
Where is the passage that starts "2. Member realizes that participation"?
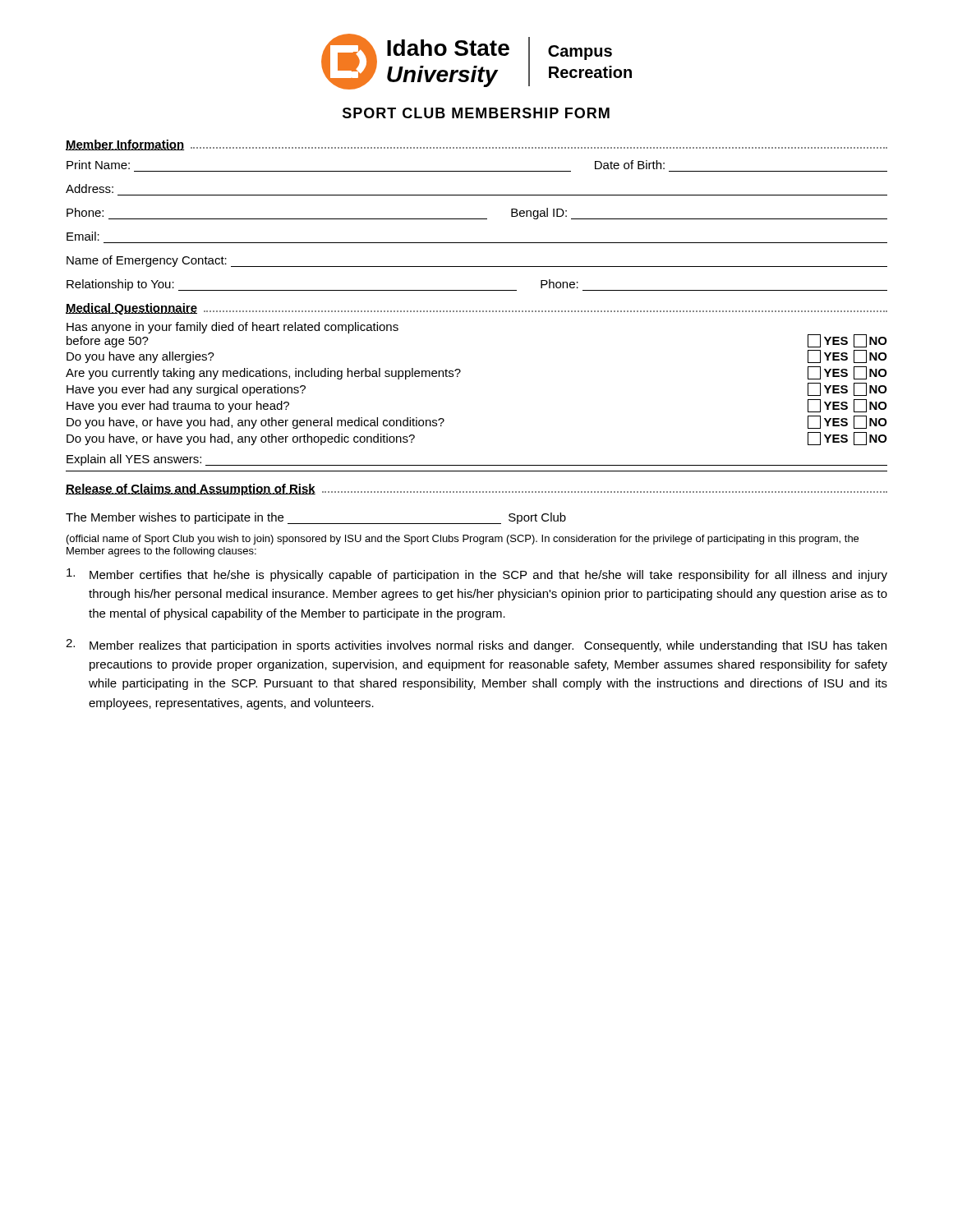click(x=476, y=674)
